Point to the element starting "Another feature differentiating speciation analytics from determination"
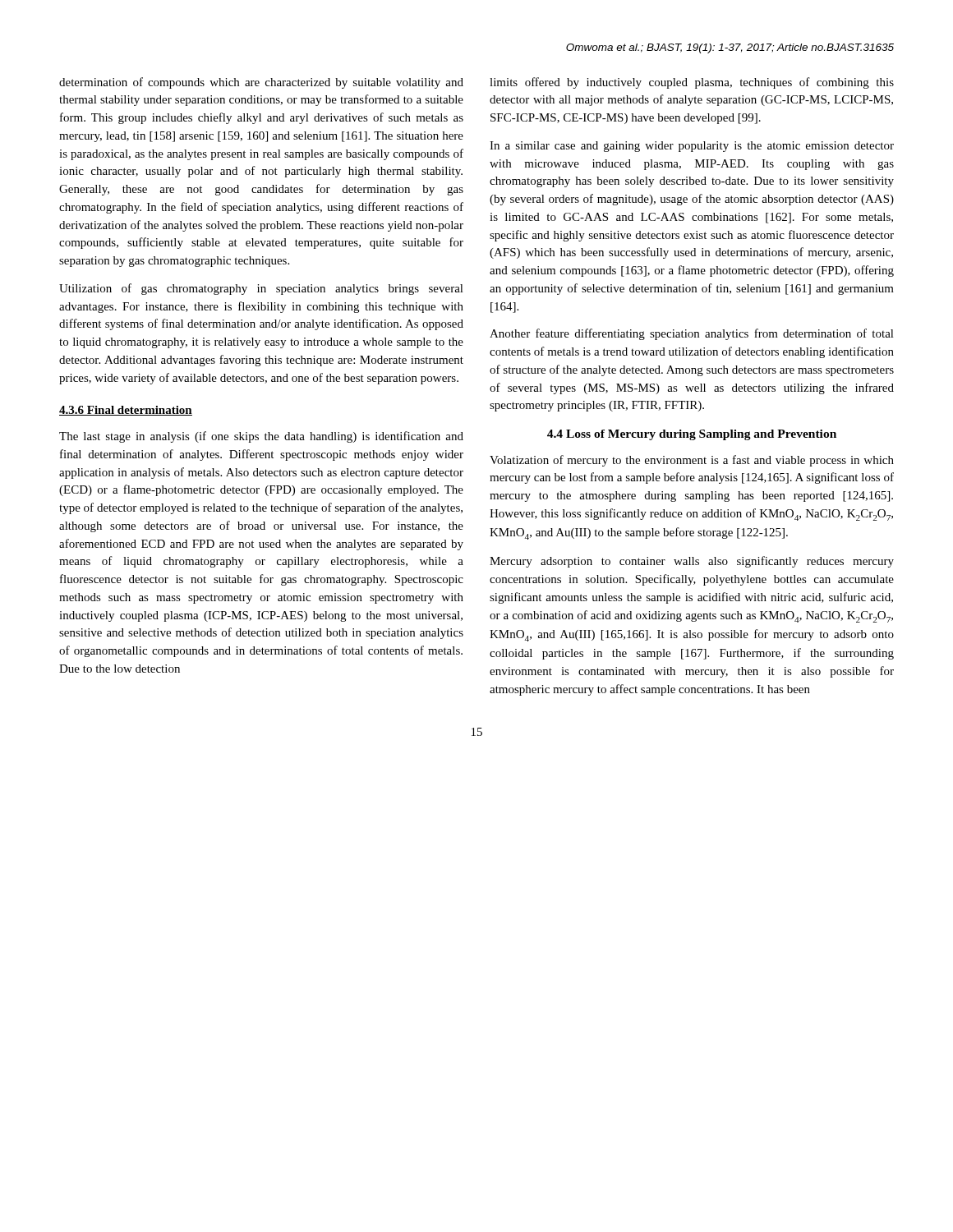Viewport: 953px width, 1232px height. point(692,370)
